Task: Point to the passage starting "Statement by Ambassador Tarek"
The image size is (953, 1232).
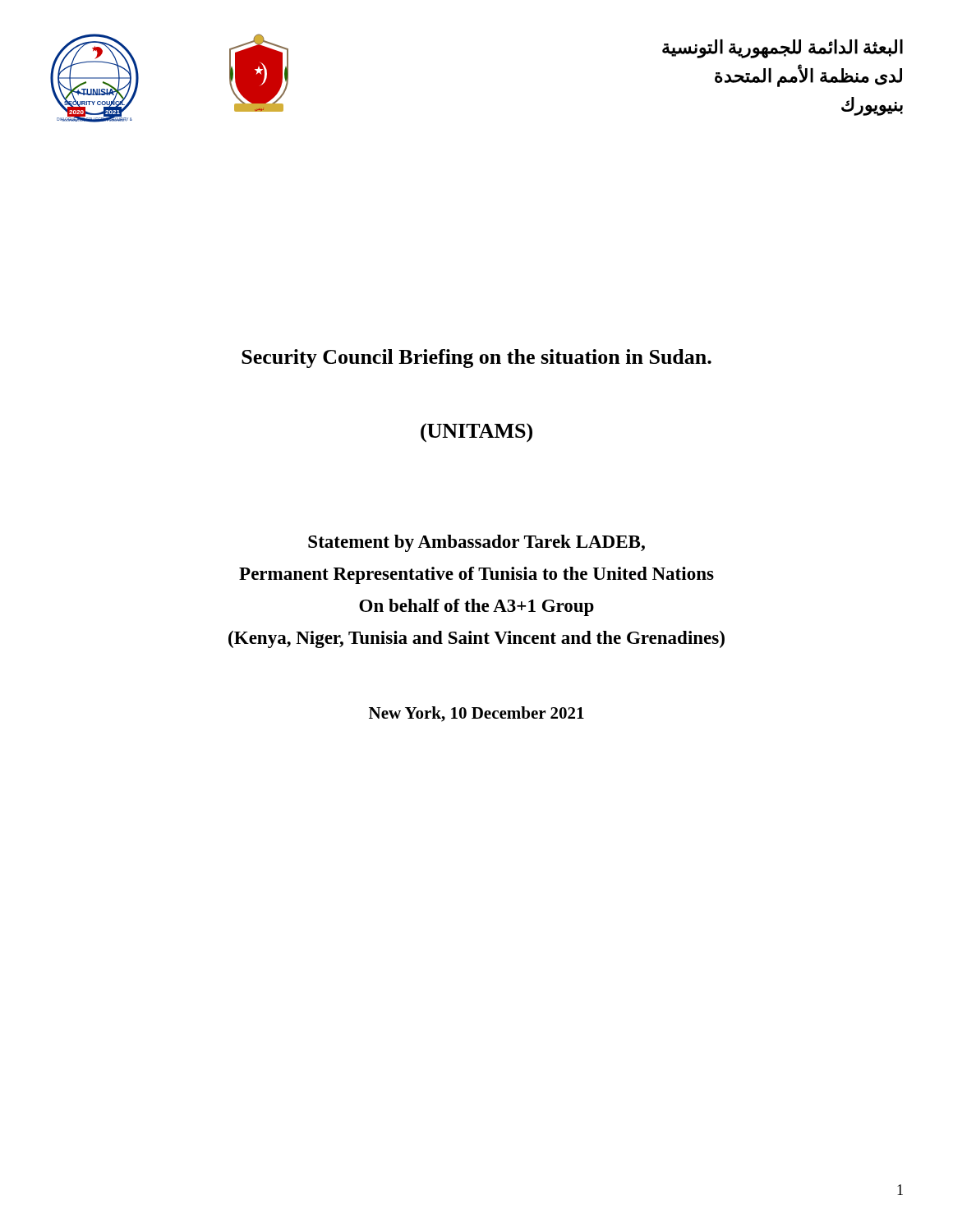Action: point(476,590)
